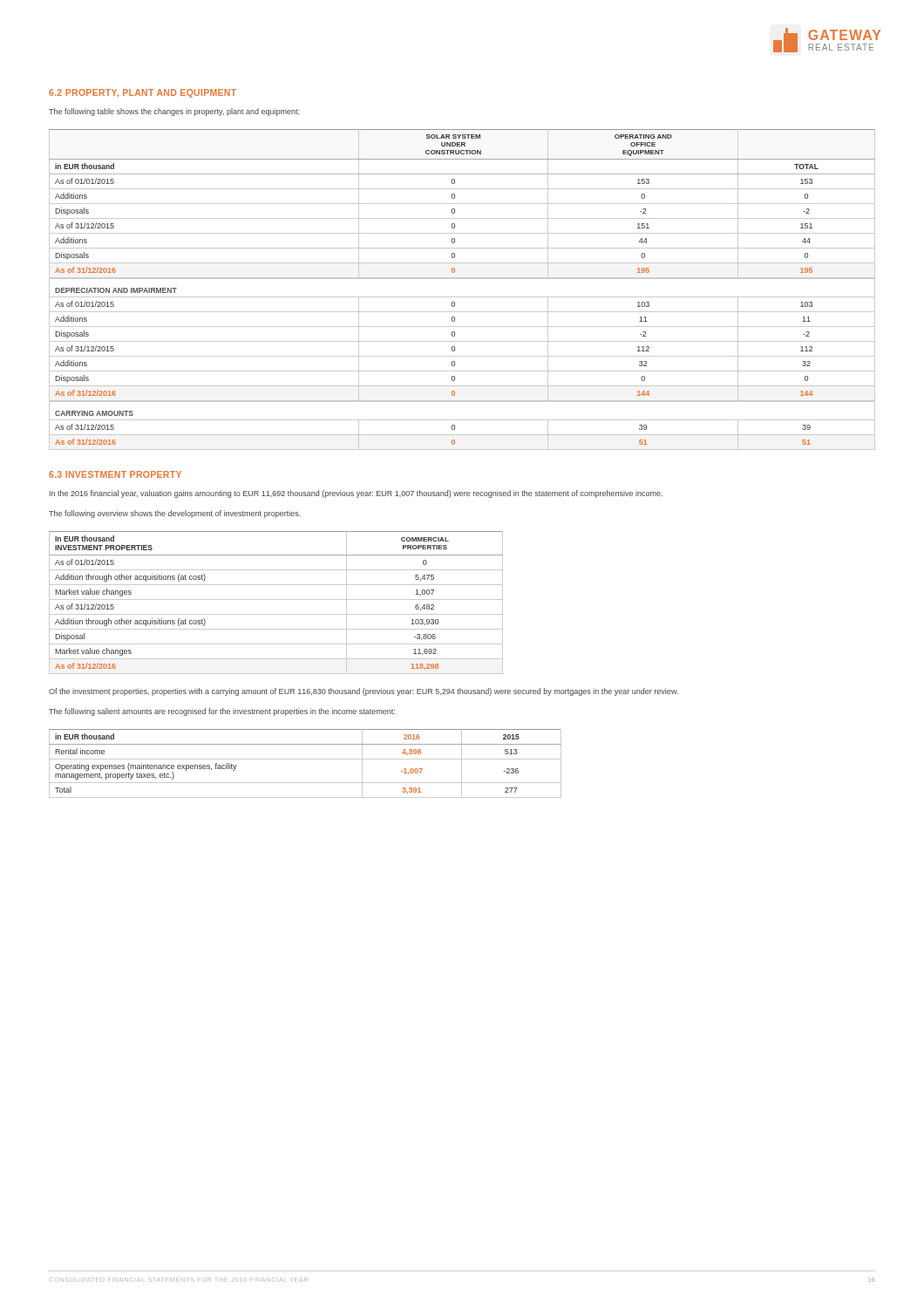Locate the table with the text "In EUR thousand"
This screenshot has height=1308, width=924.
click(462, 602)
